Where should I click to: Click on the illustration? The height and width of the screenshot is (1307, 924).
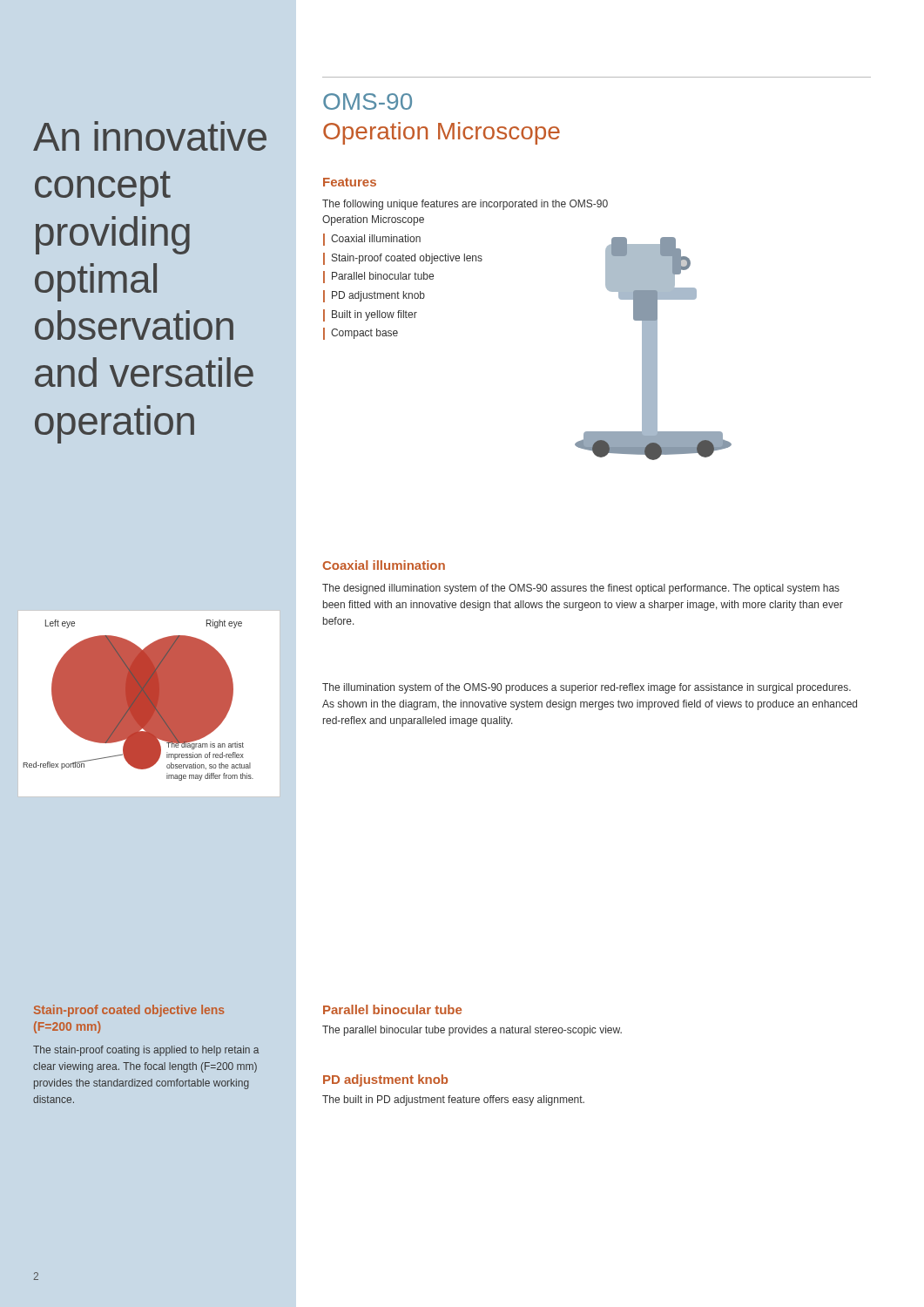149,704
